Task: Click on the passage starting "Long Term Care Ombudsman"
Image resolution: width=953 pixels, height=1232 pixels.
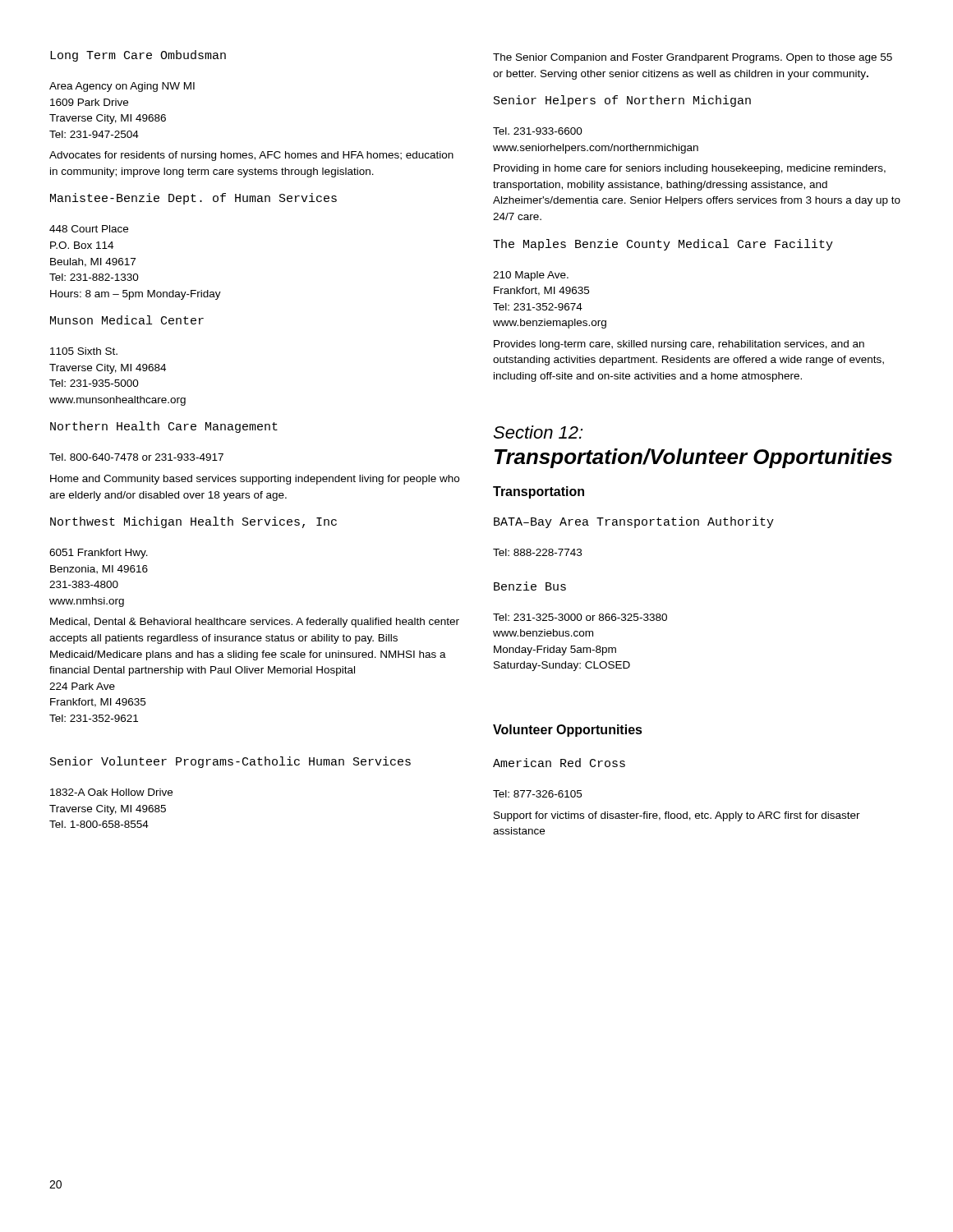Action: click(x=138, y=56)
